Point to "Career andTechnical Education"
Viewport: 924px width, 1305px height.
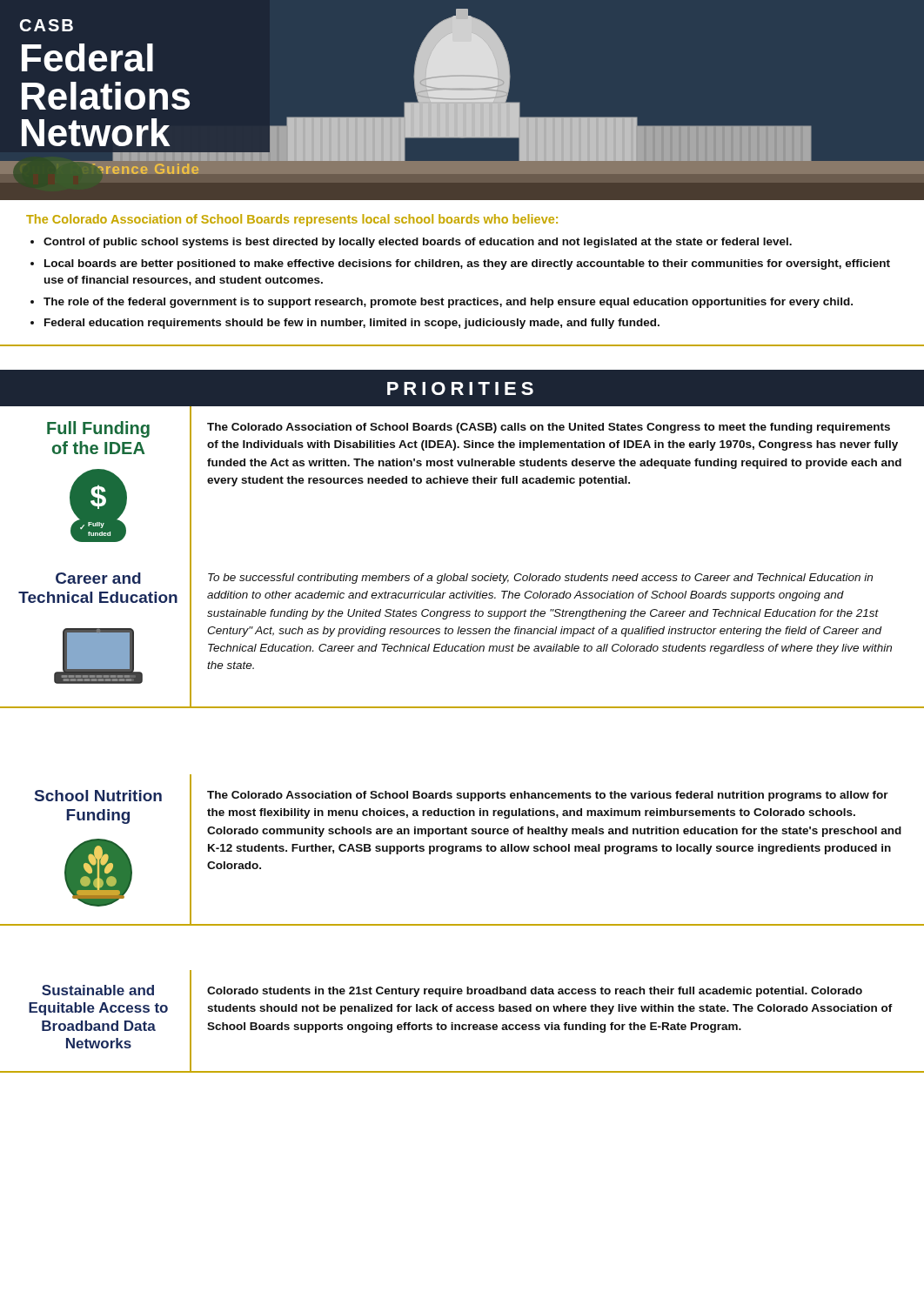98,588
